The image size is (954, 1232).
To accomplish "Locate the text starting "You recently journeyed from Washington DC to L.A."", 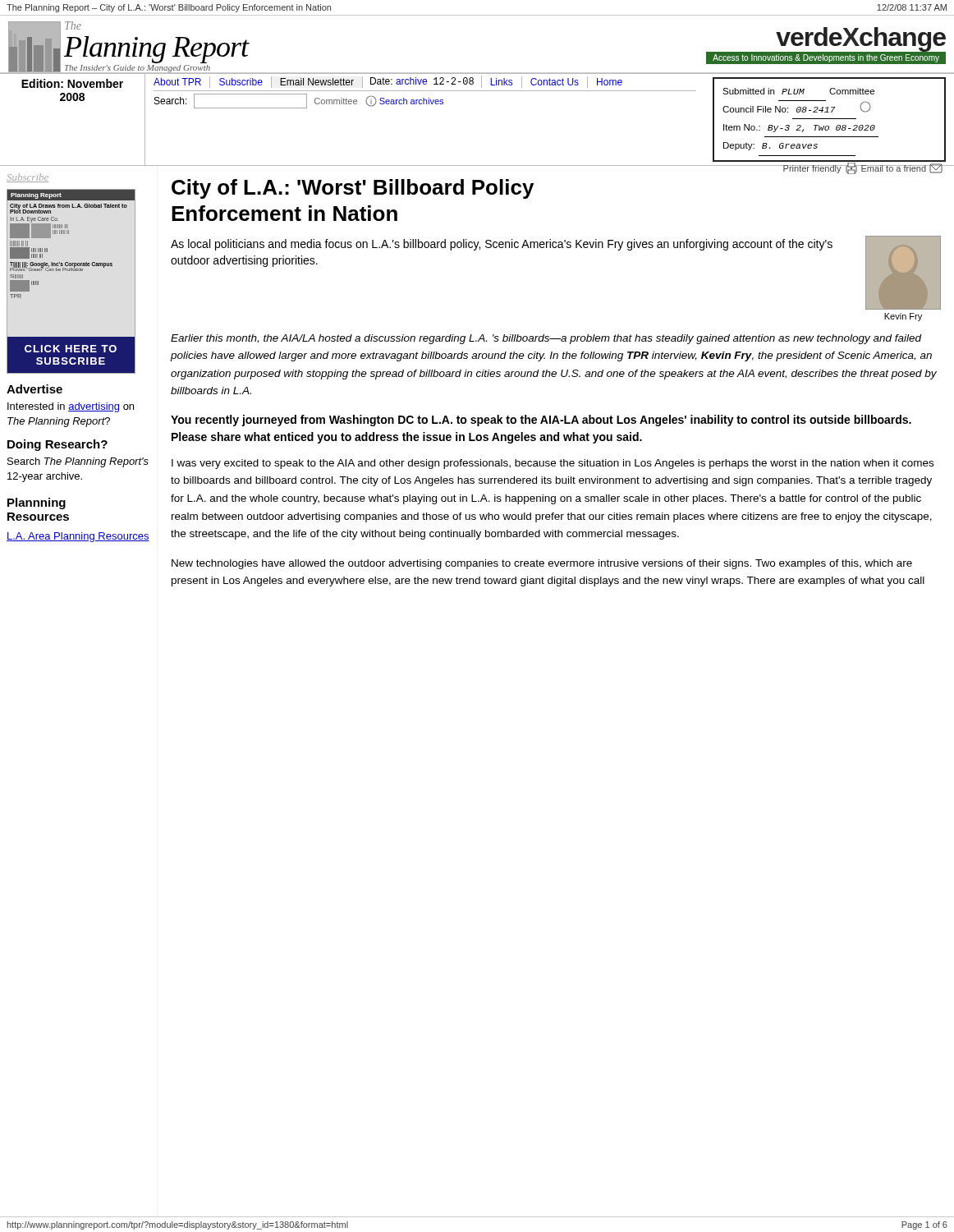I will click(x=541, y=428).
